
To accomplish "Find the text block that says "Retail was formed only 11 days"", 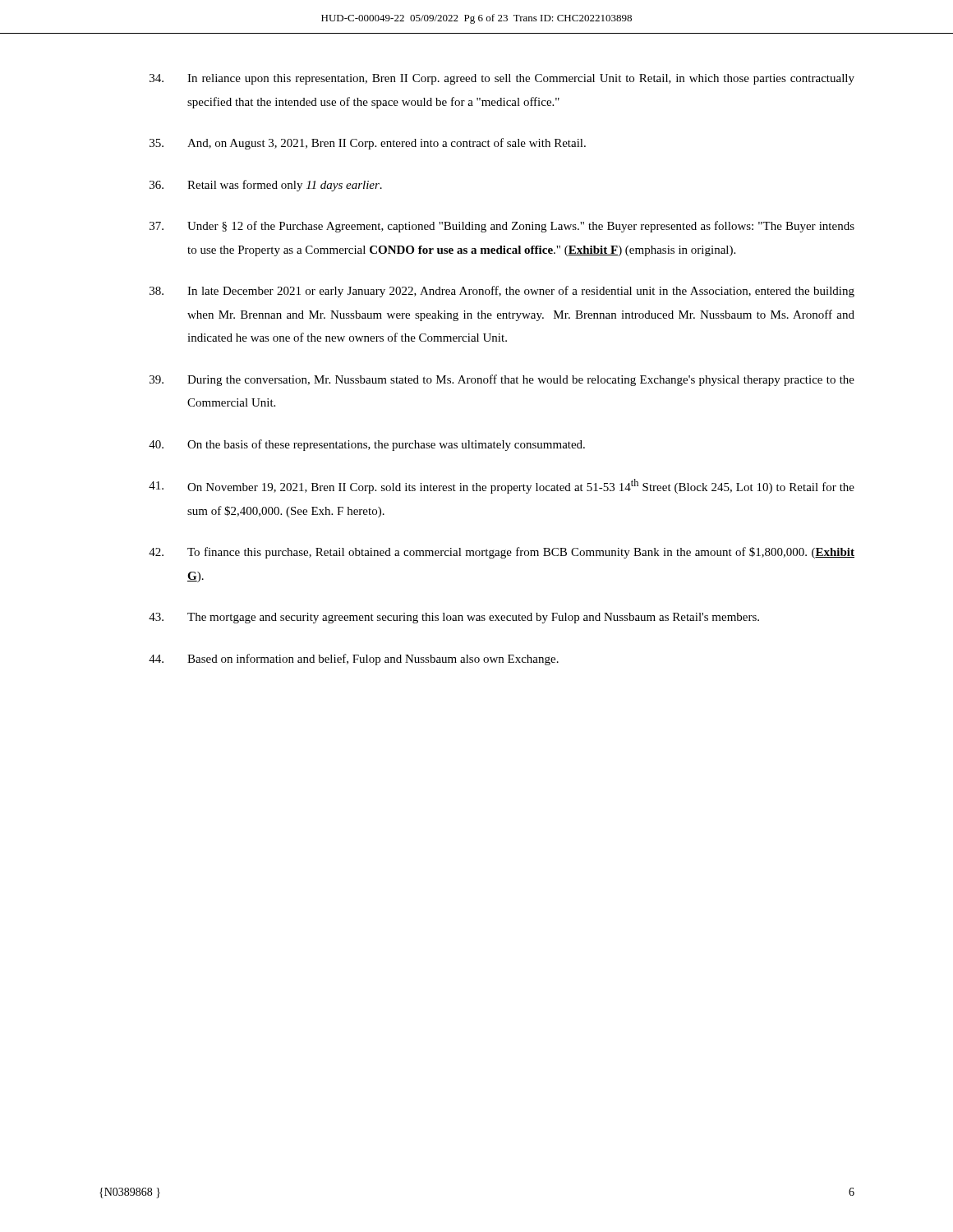I will 266,186.
